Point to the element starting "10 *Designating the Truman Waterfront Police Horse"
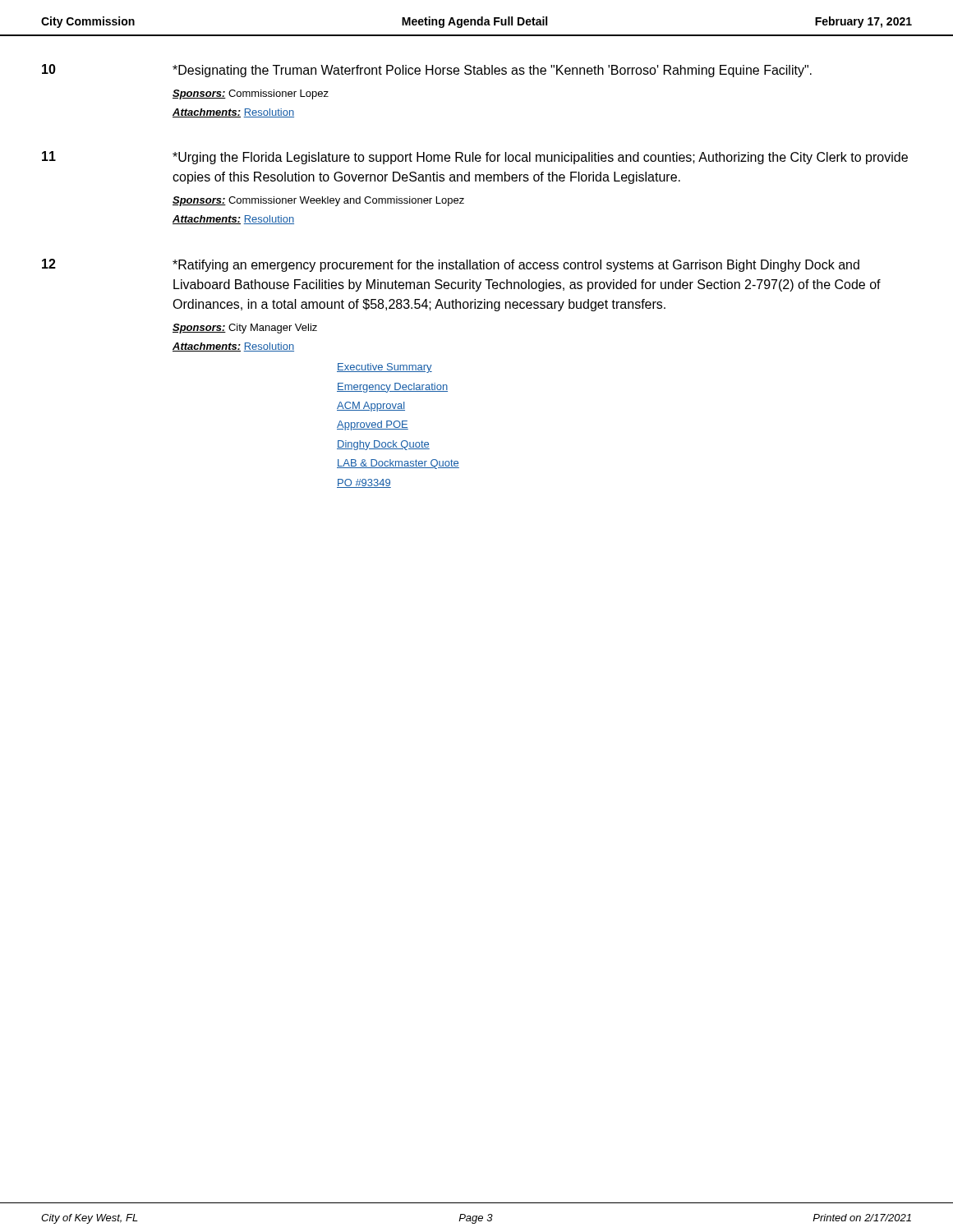Screen dimensions: 1232x953 (x=427, y=71)
